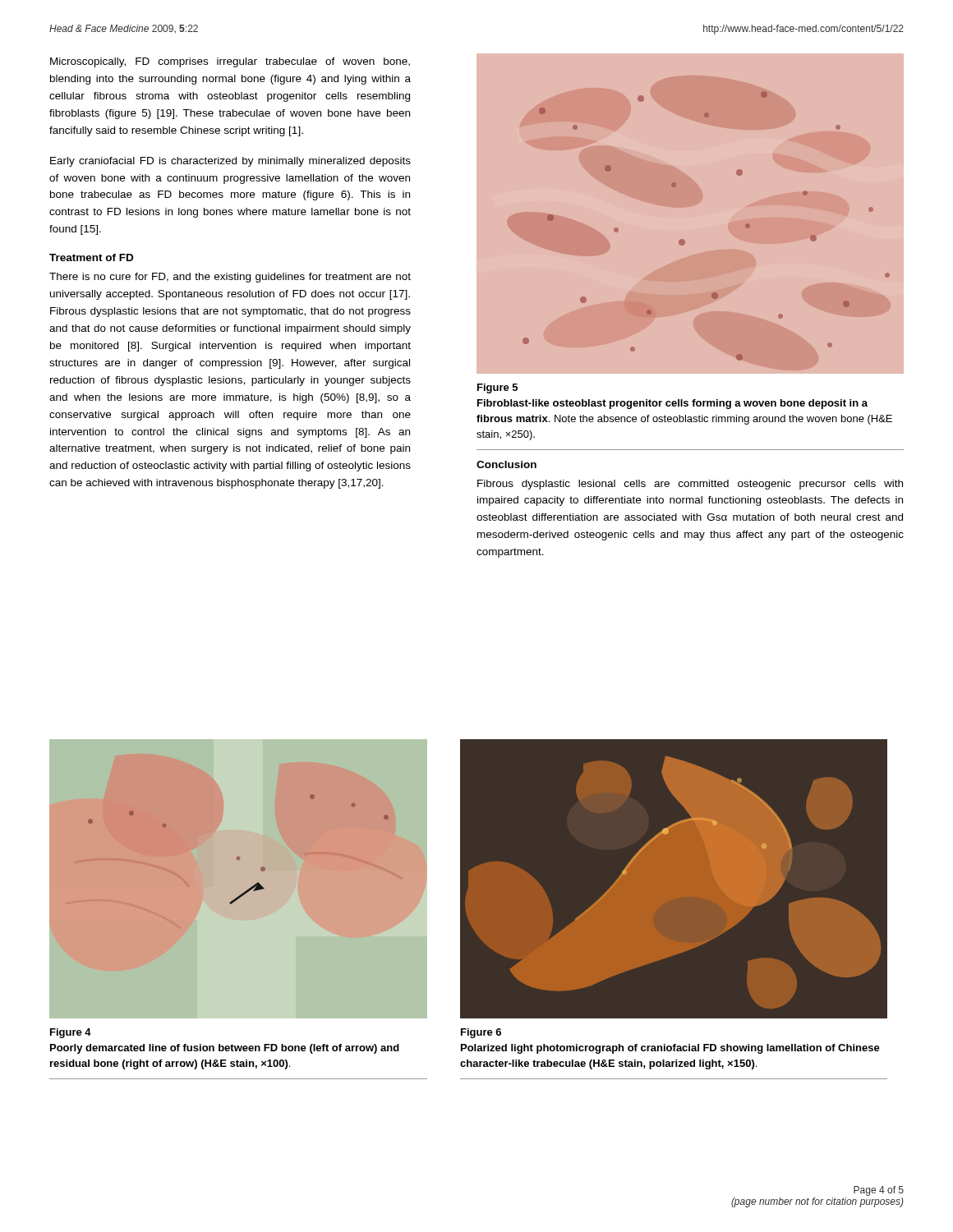The image size is (953, 1232).
Task: Find the text block with the text "There is no cure for FD,"
Action: 230,380
